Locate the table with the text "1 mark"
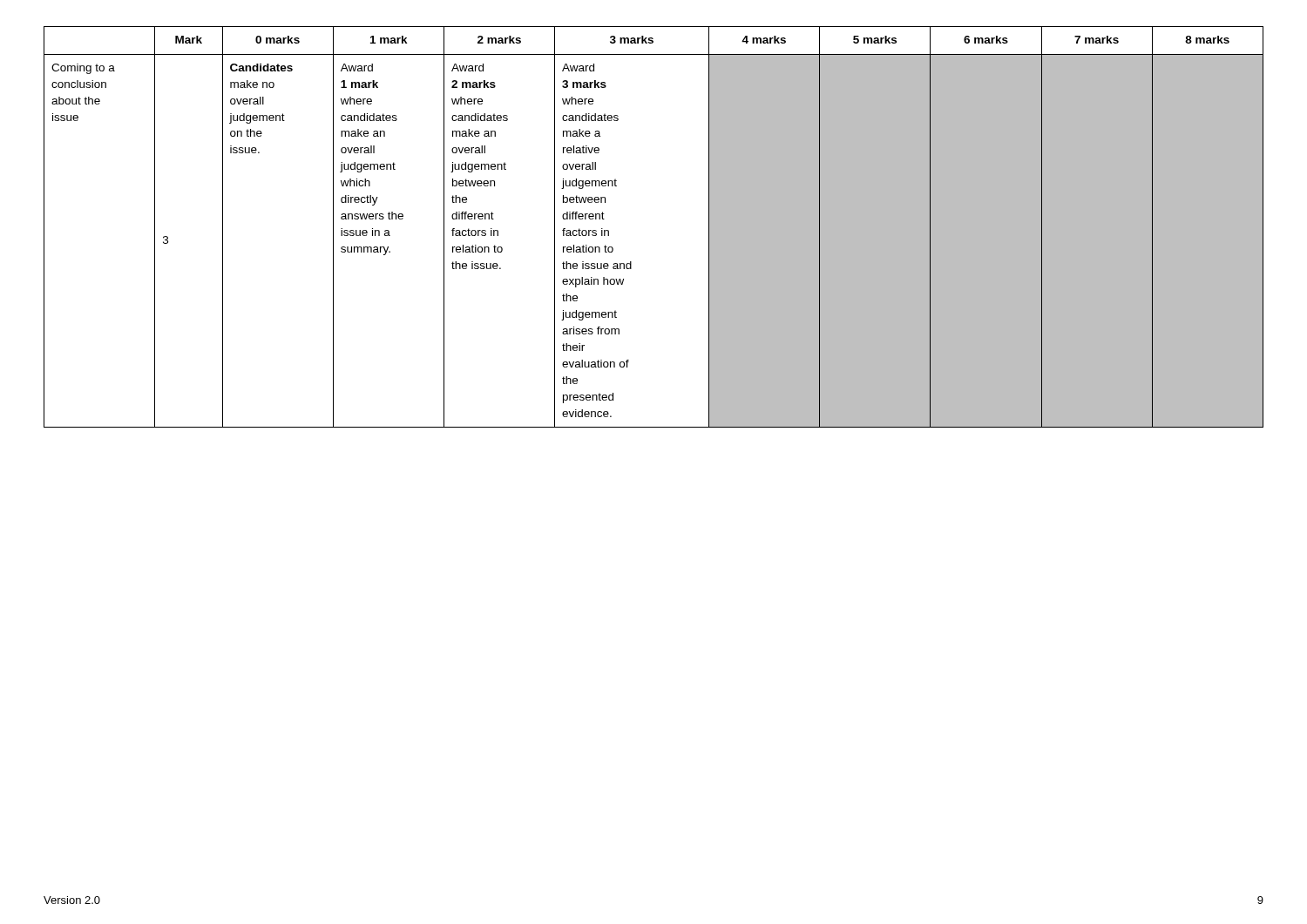This screenshot has height=924, width=1307. click(654, 227)
